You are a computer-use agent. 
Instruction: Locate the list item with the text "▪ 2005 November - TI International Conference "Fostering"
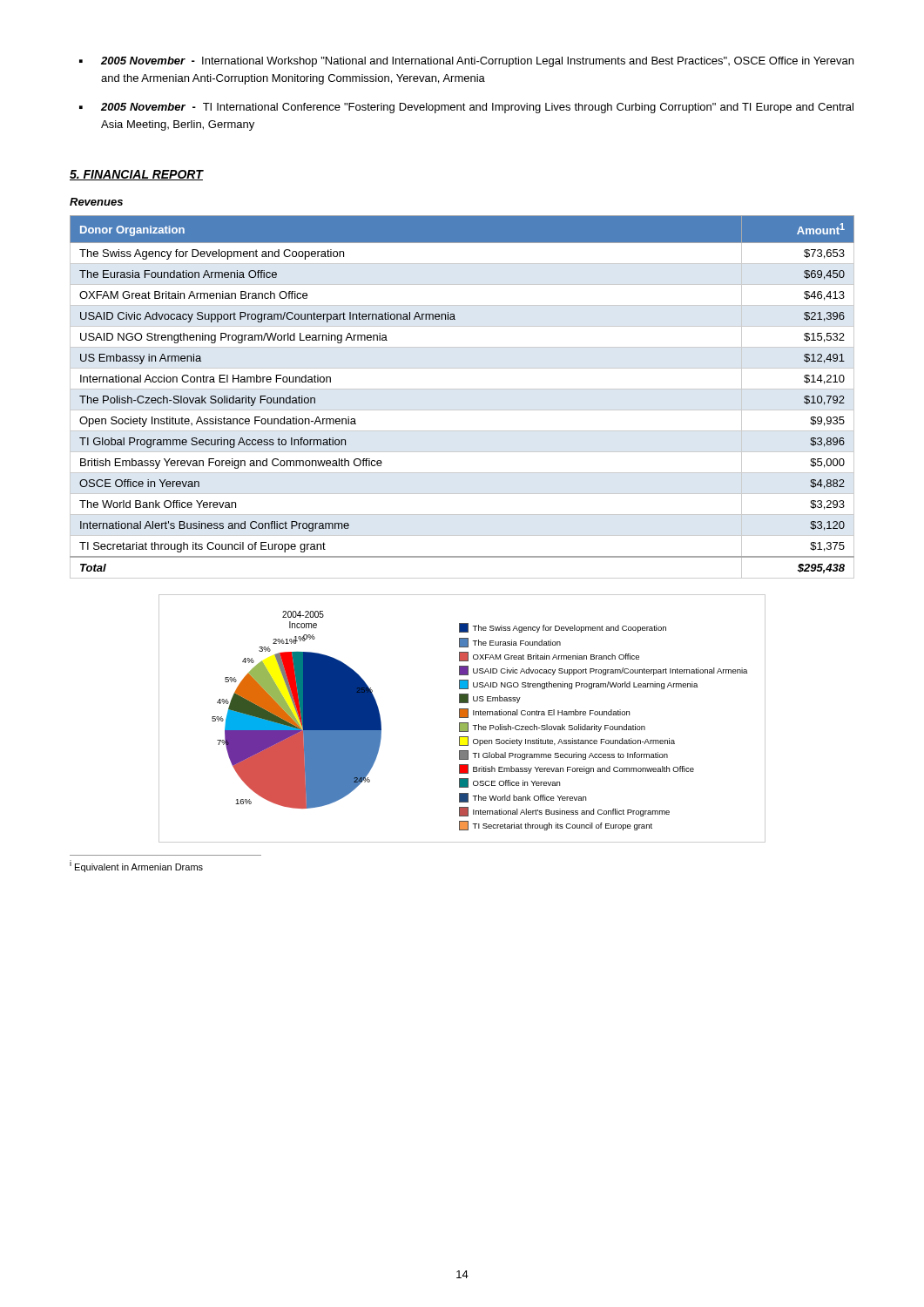(x=466, y=115)
